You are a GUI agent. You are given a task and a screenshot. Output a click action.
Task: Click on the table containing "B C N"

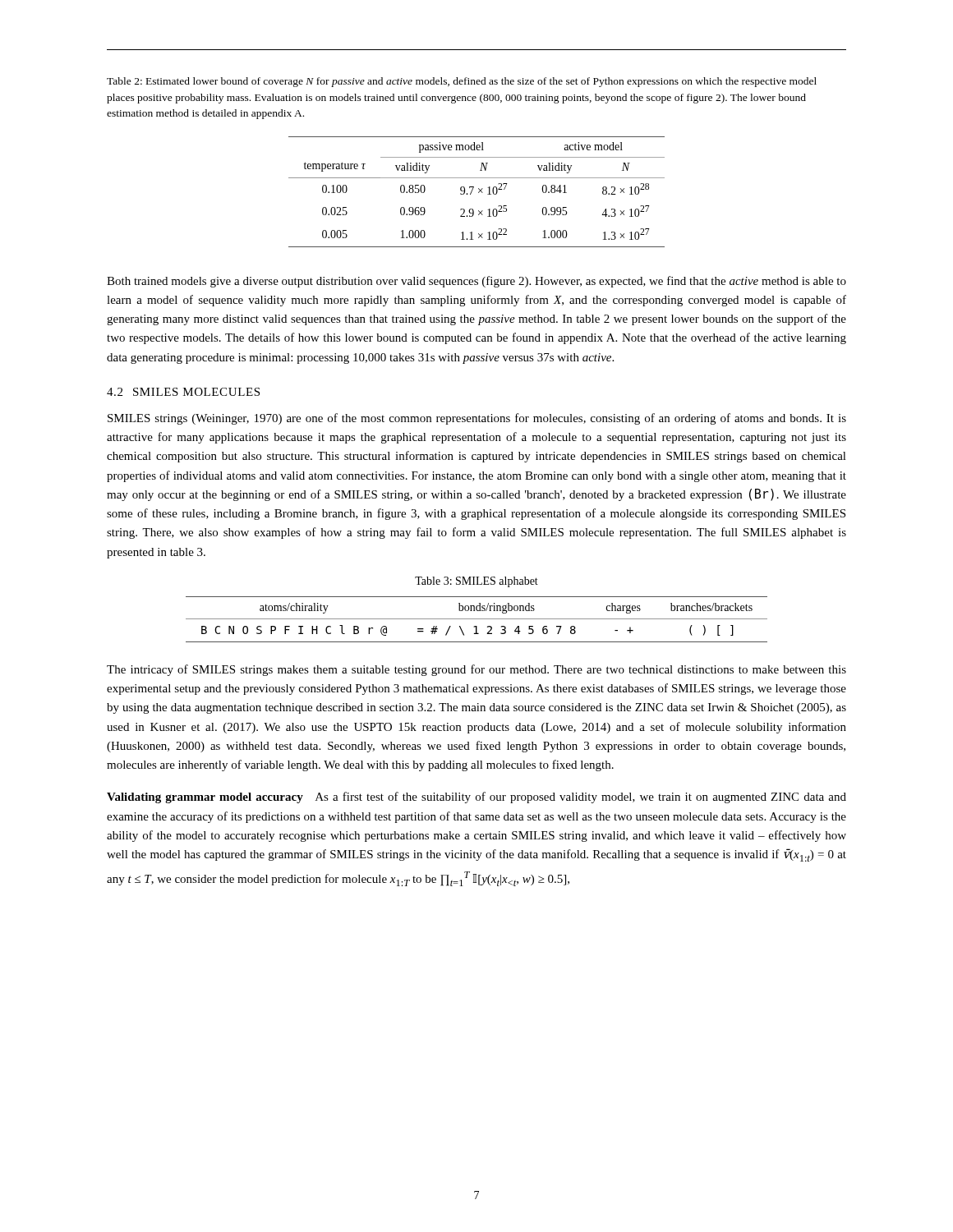pos(476,619)
